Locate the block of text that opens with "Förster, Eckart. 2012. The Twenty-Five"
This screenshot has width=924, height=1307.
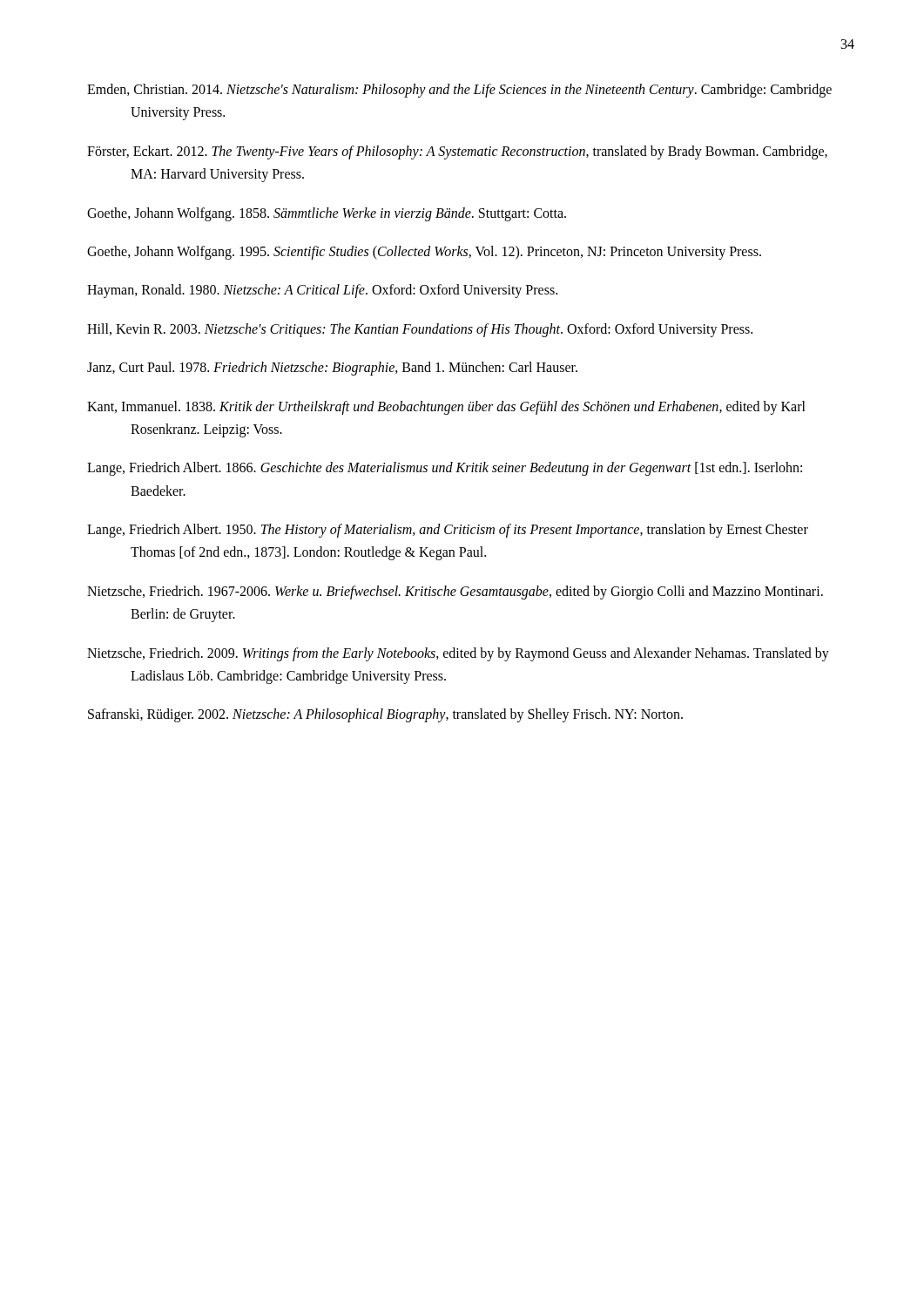coord(458,163)
